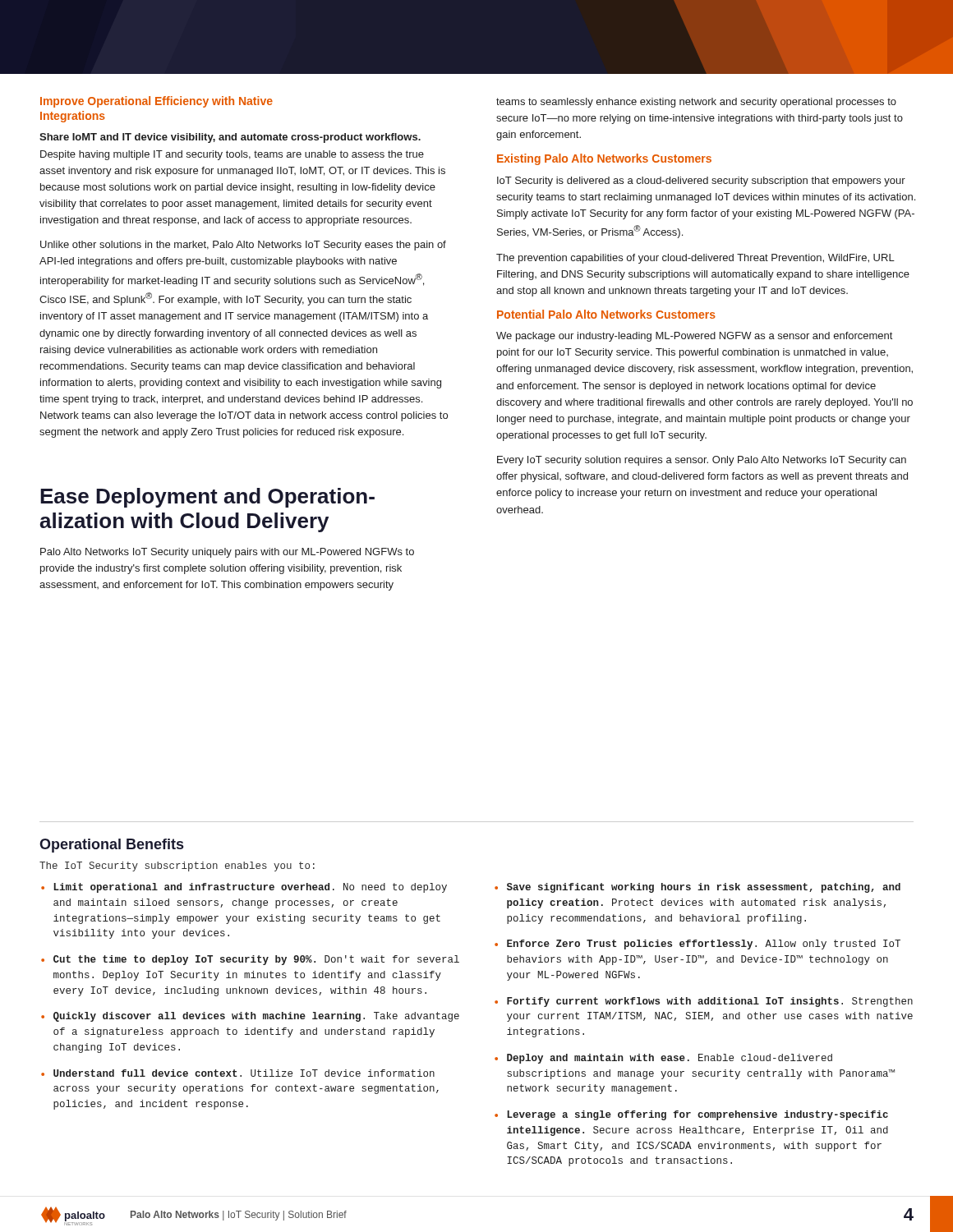Find the block starting "Palo Alto Networks IoT Security uniquely pairs with"

pyautogui.click(x=227, y=568)
